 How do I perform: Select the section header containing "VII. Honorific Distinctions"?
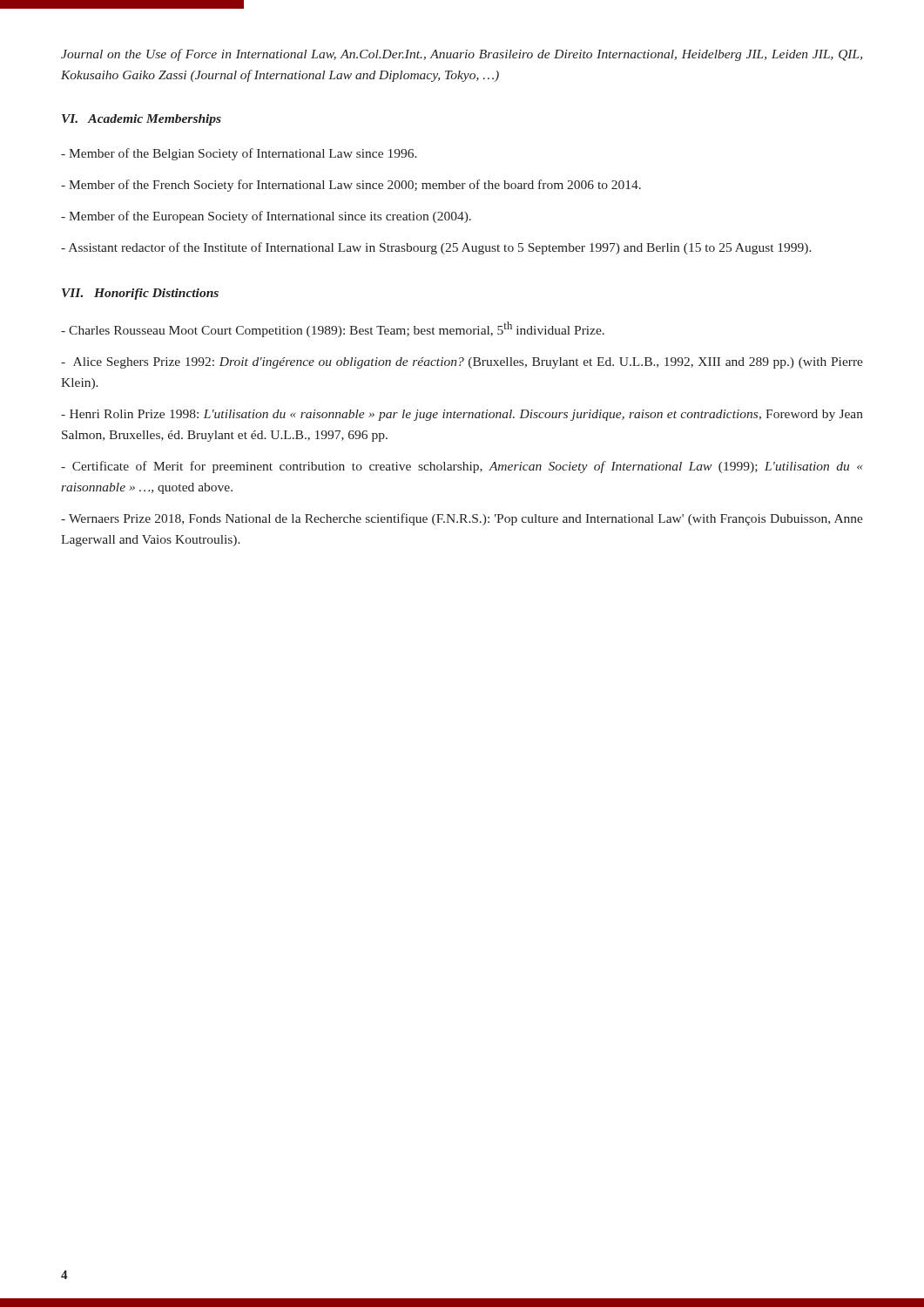pyautogui.click(x=140, y=292)
